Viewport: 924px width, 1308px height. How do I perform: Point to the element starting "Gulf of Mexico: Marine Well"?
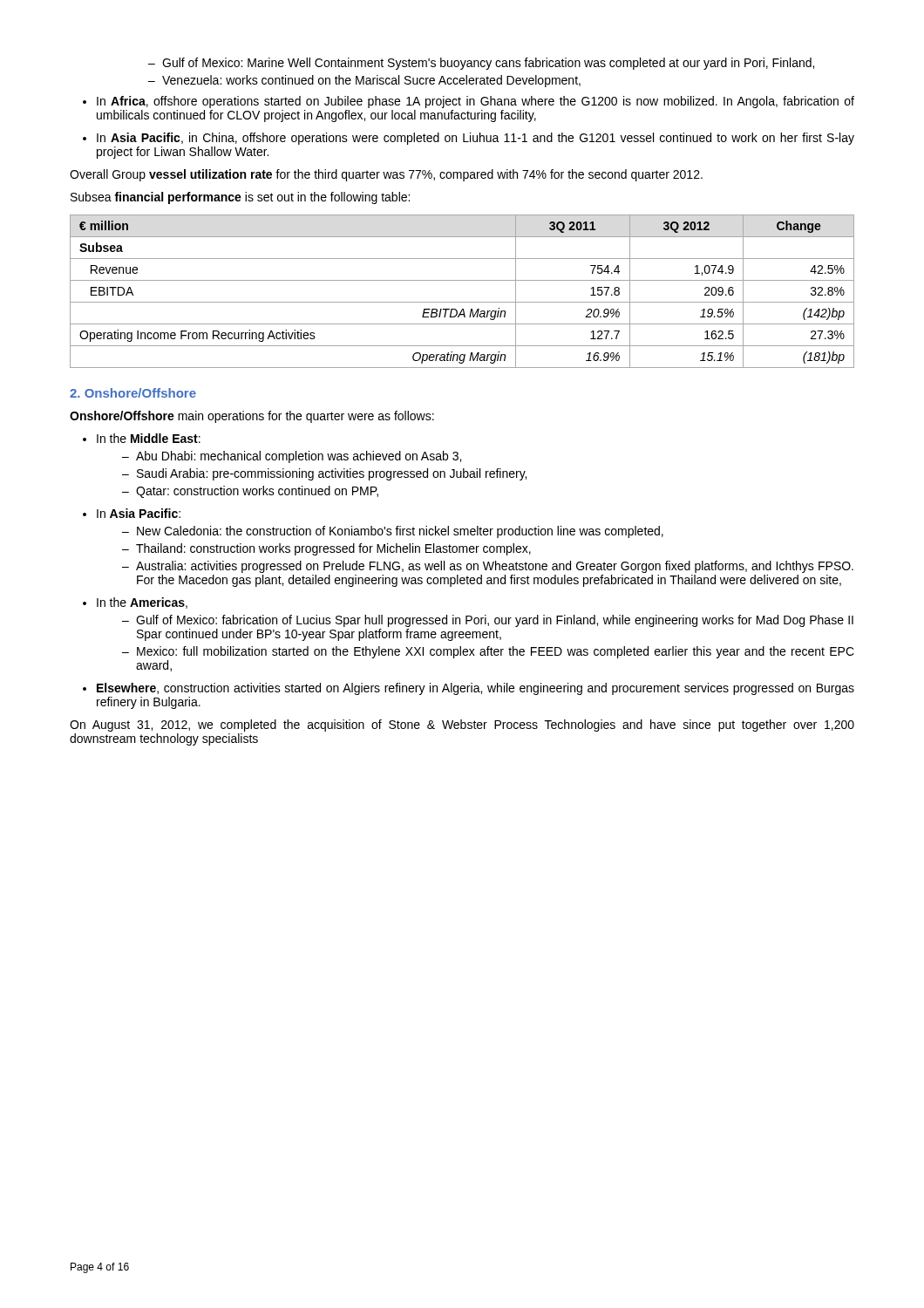(x=489, y=63)
